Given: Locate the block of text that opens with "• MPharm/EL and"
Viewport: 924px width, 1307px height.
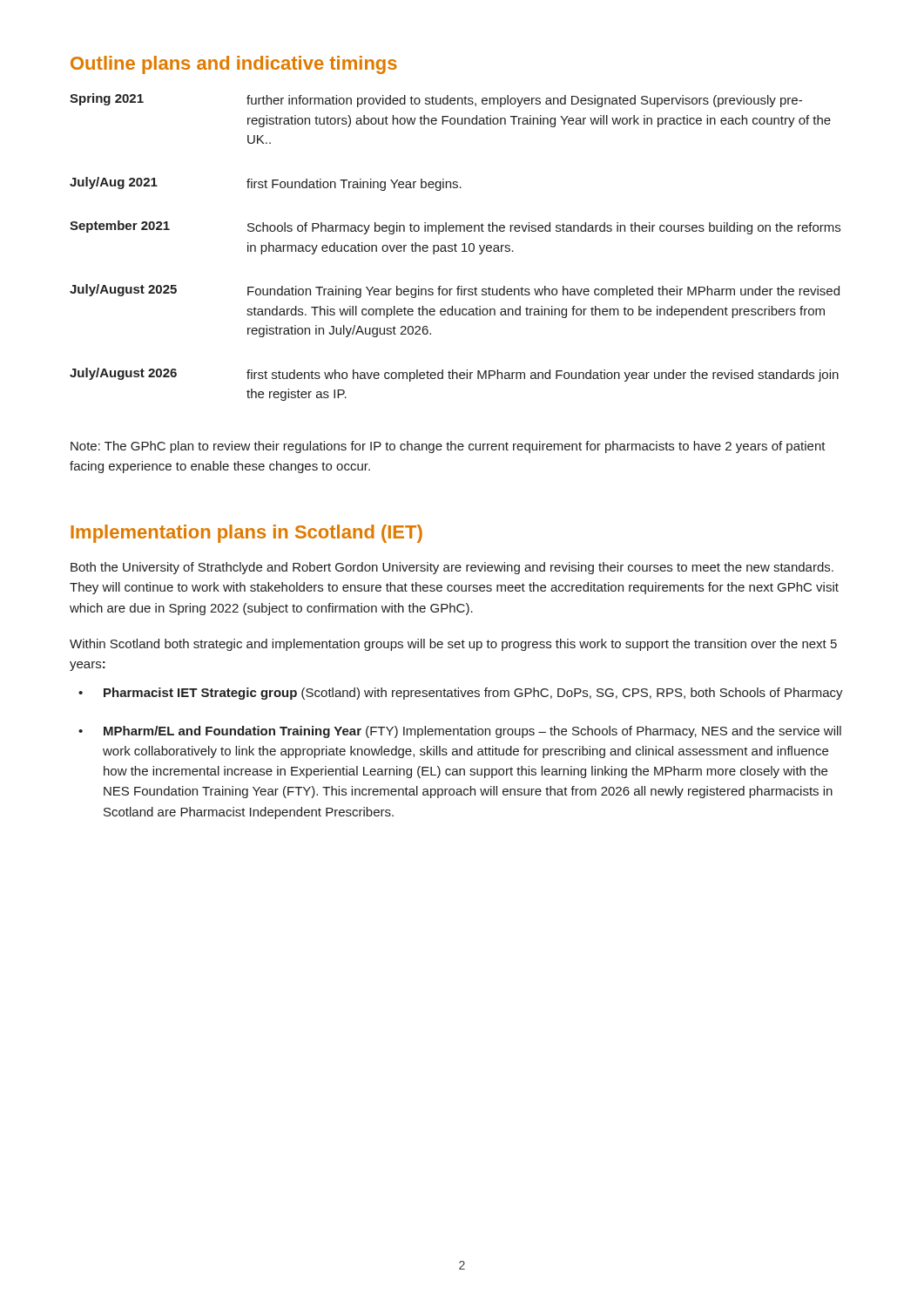Looking at the screenshot, I should pos(466,771).
